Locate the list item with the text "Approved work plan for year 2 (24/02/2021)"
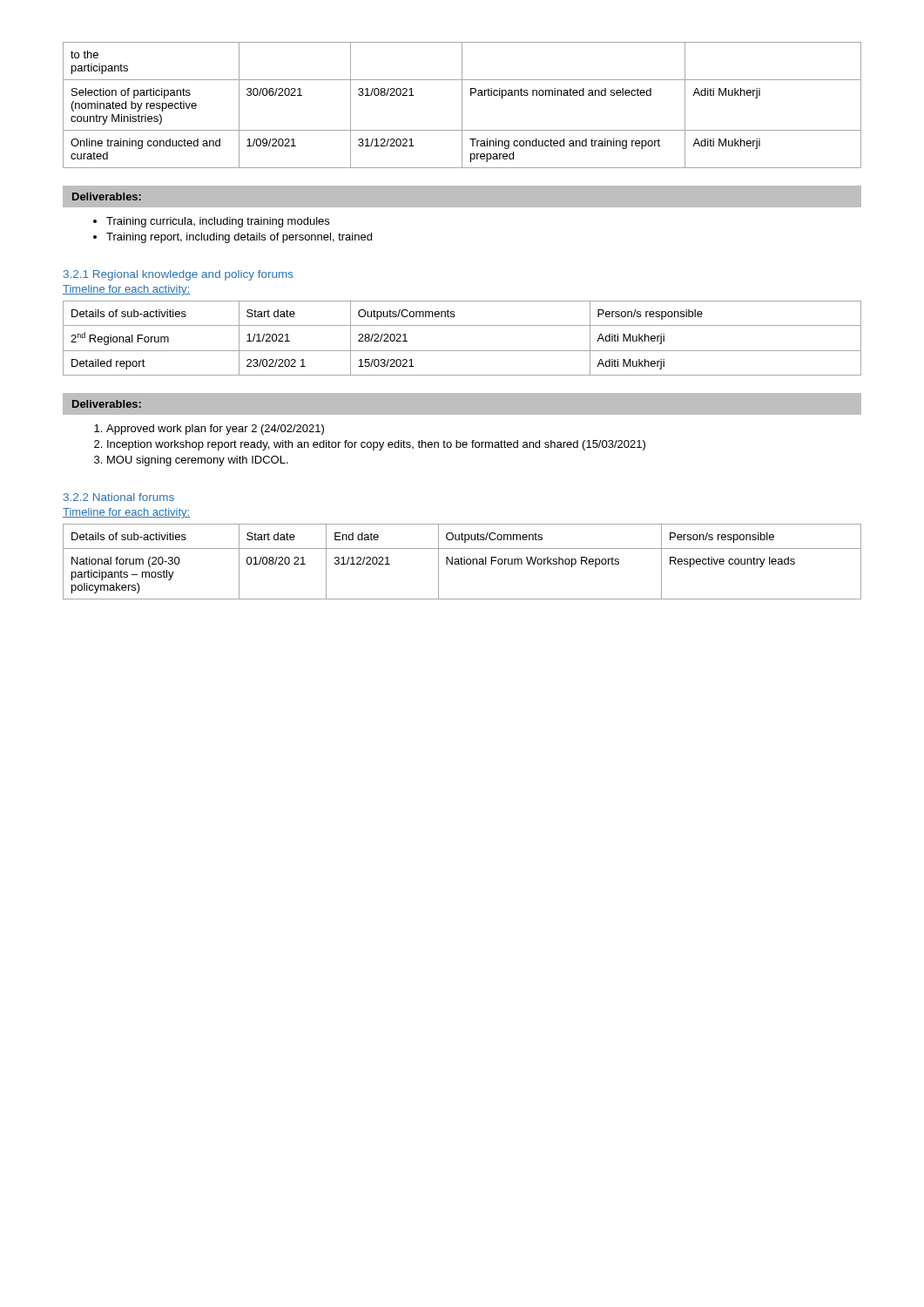This screenshot has width=924, height=1307. click(x=476, y=429)
